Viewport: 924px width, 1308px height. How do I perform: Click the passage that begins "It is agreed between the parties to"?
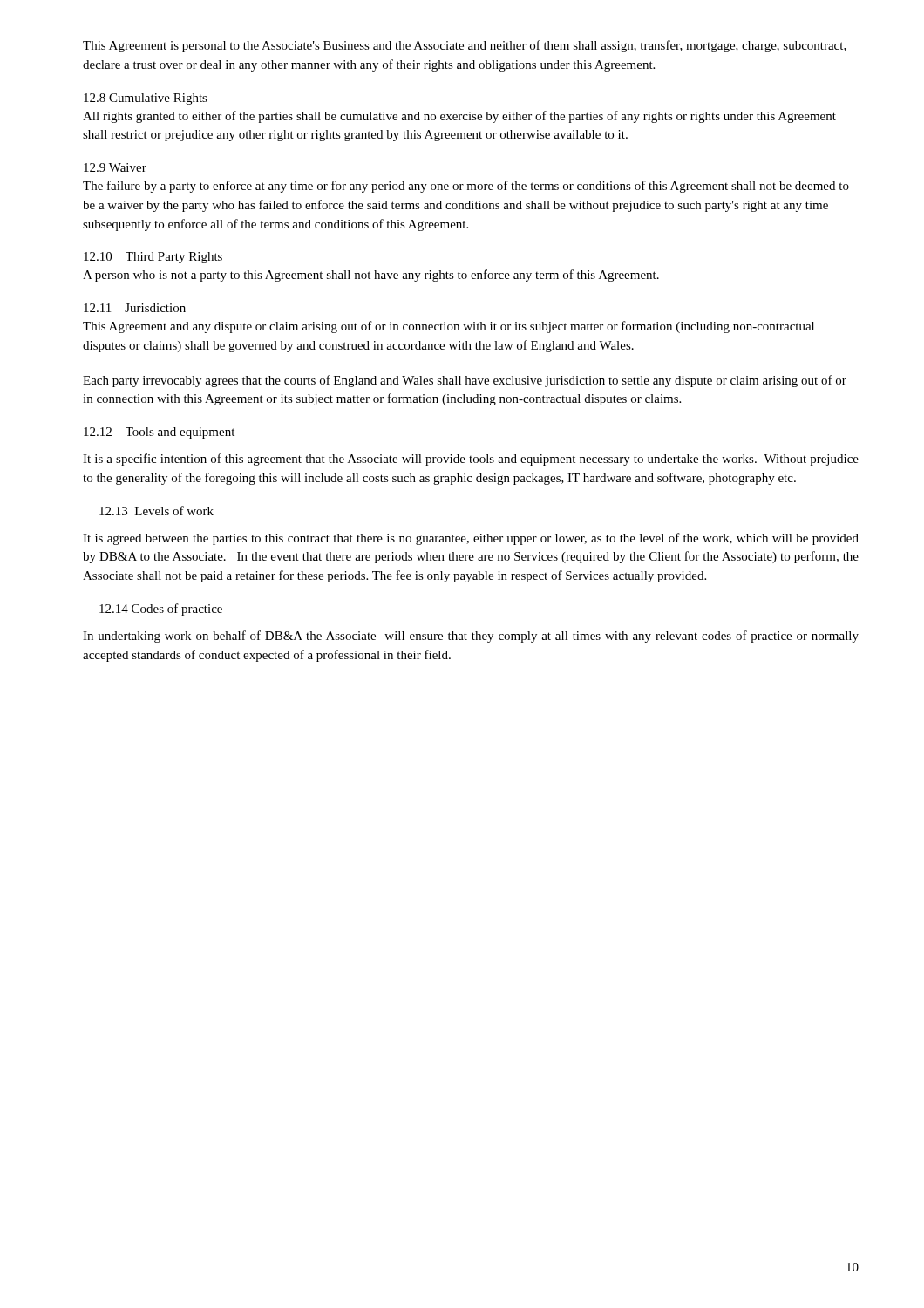click(471, 557)
